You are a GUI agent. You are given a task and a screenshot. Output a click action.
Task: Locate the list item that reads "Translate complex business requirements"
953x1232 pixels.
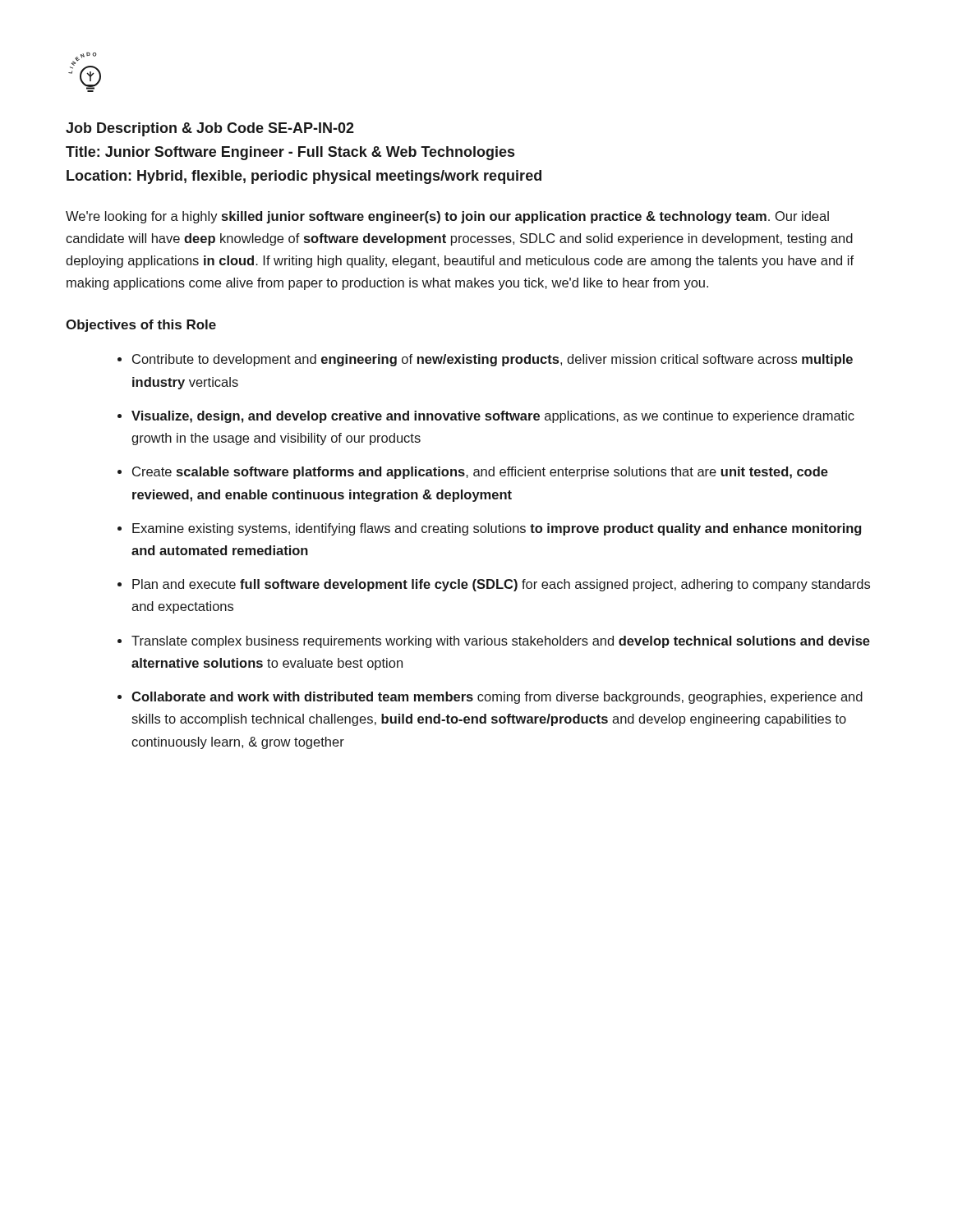(x=501, y=652)
